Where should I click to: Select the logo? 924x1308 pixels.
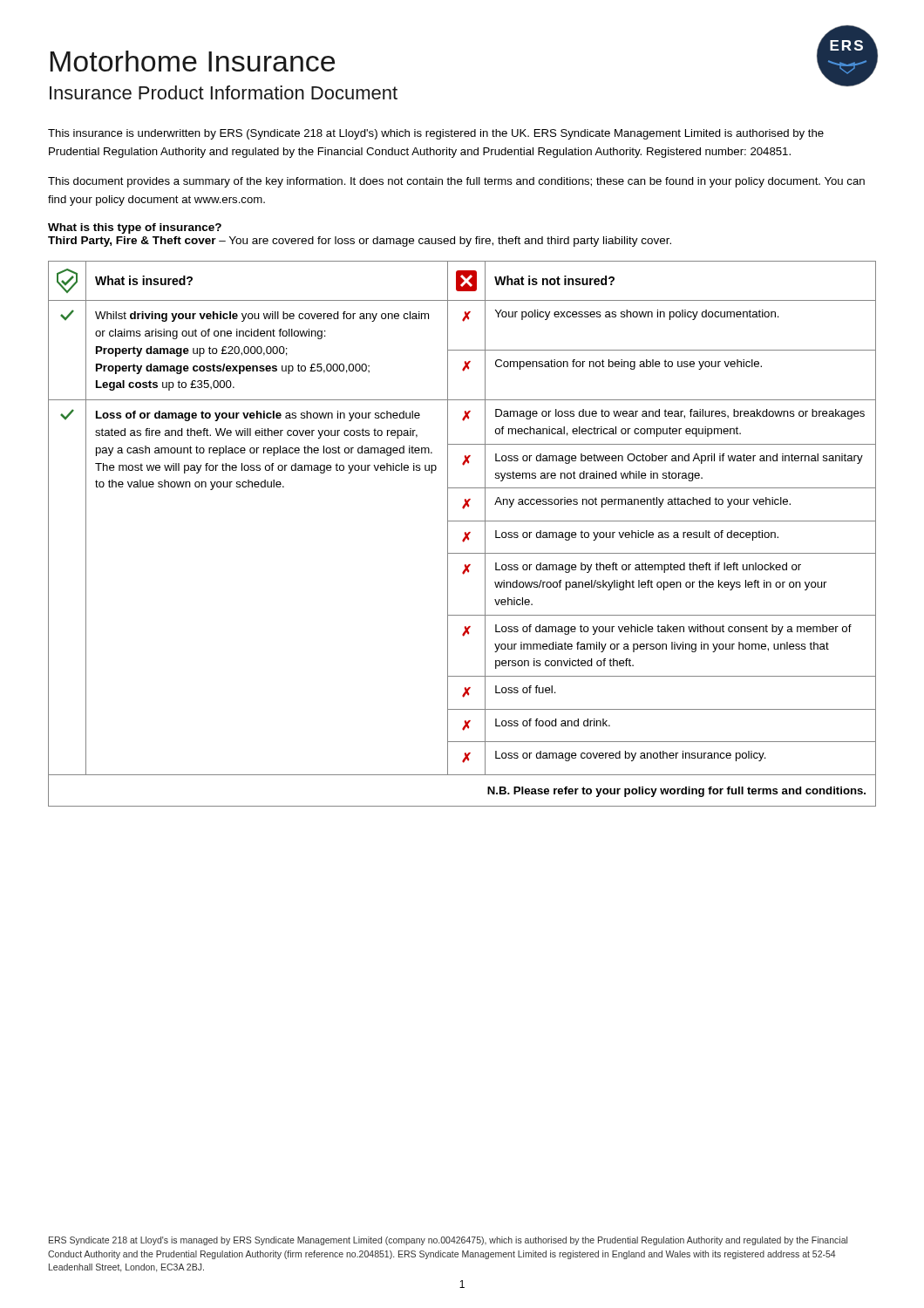pos(847,57)
